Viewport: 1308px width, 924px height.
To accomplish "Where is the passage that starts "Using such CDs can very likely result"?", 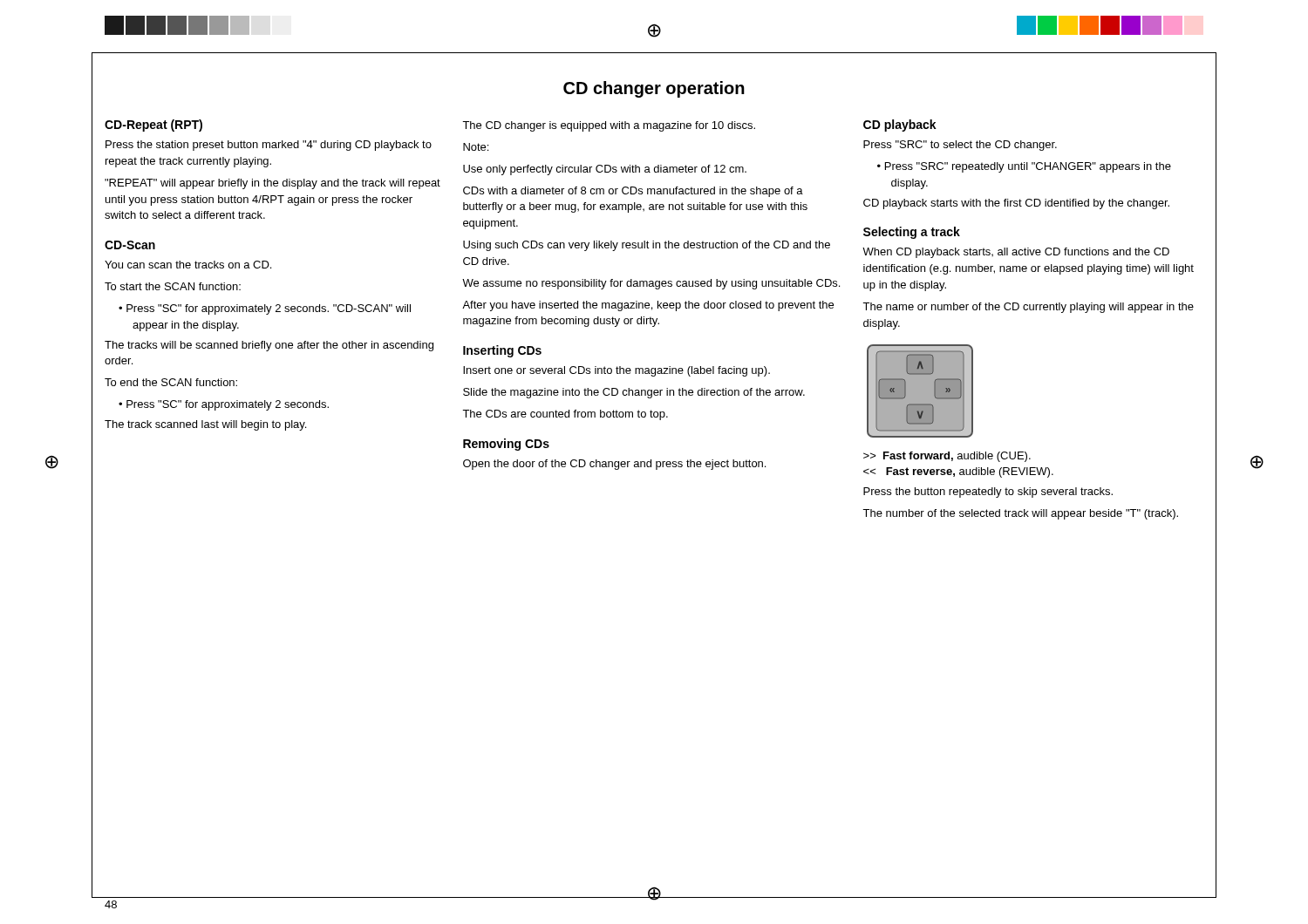I will [x=646, y=253].
